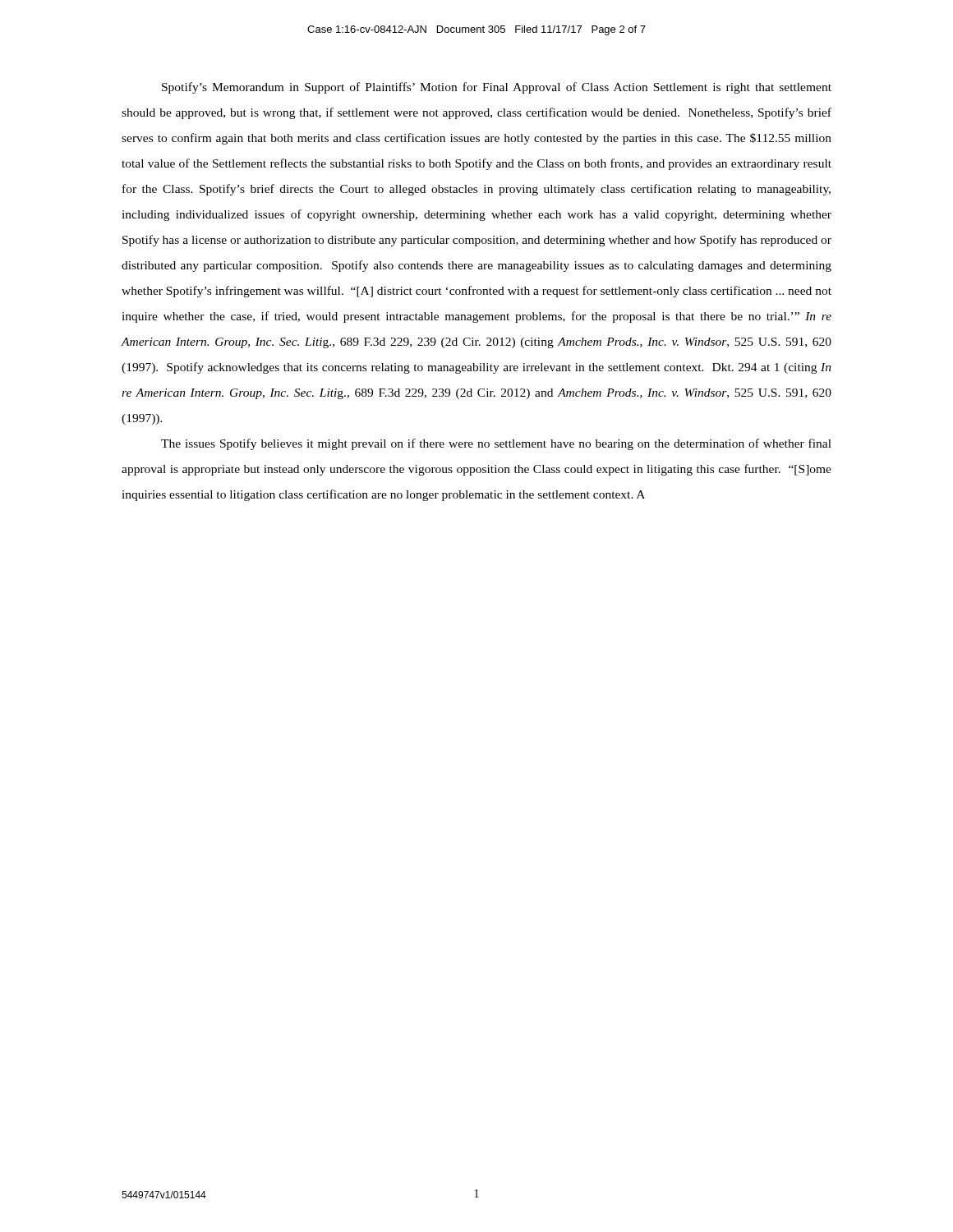
Task: Where is the passage that starts "Spotify’s Memorandum in Support of Plaintiffs’"?
Action: [x=476, y=252]
